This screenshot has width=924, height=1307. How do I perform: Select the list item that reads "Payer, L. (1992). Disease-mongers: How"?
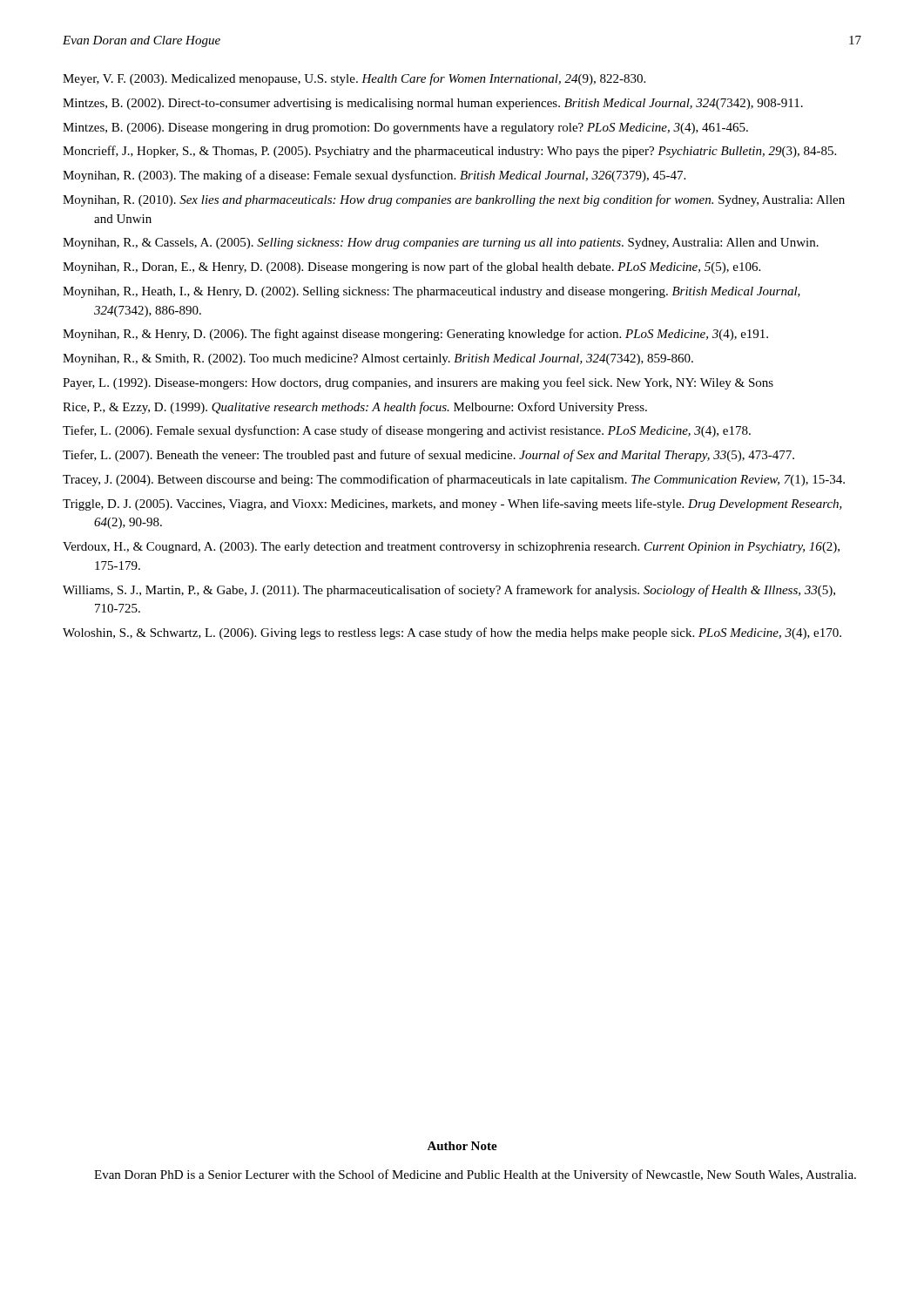coord(418,382)
